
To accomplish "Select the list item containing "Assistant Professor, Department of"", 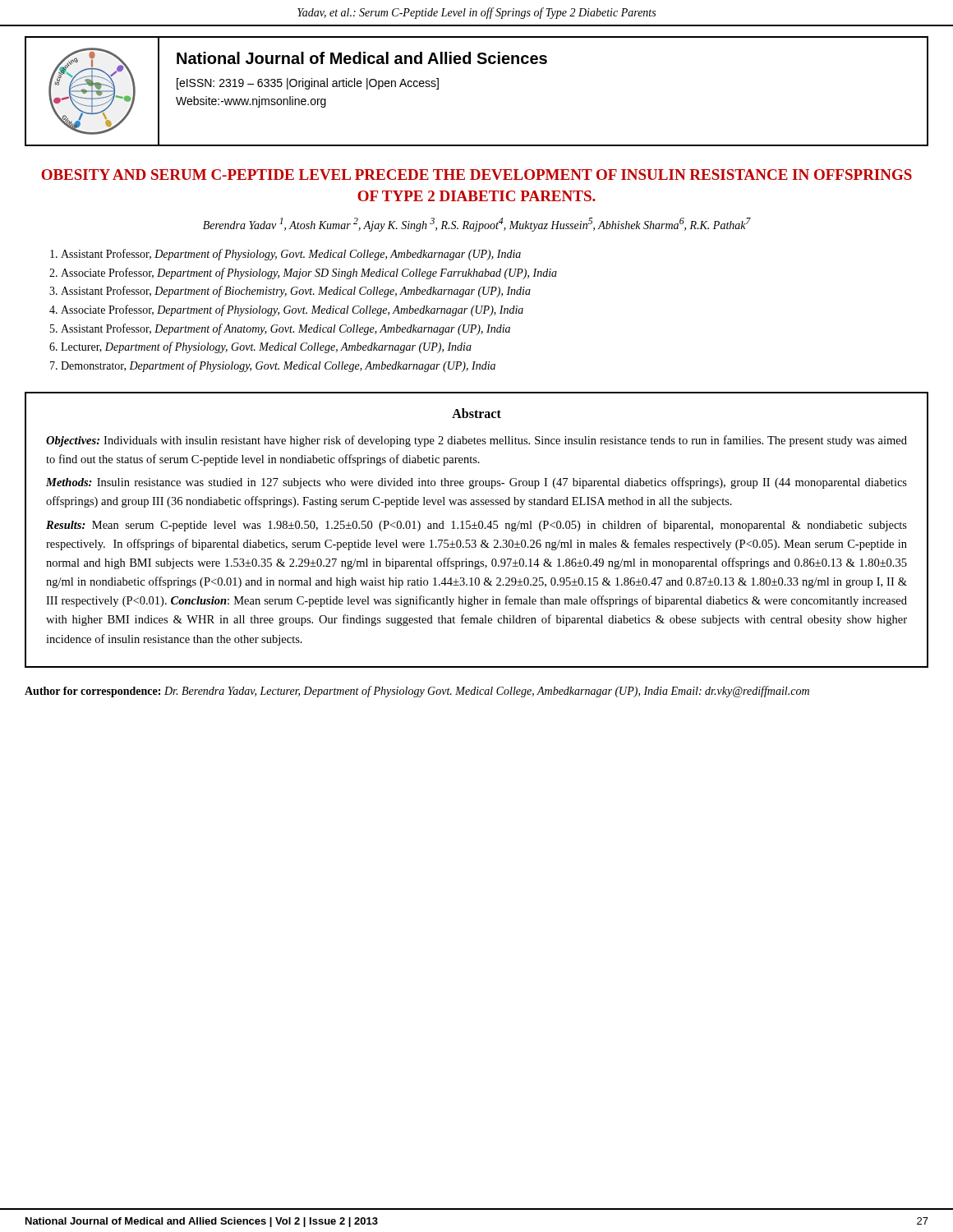I will coord(476,310).
